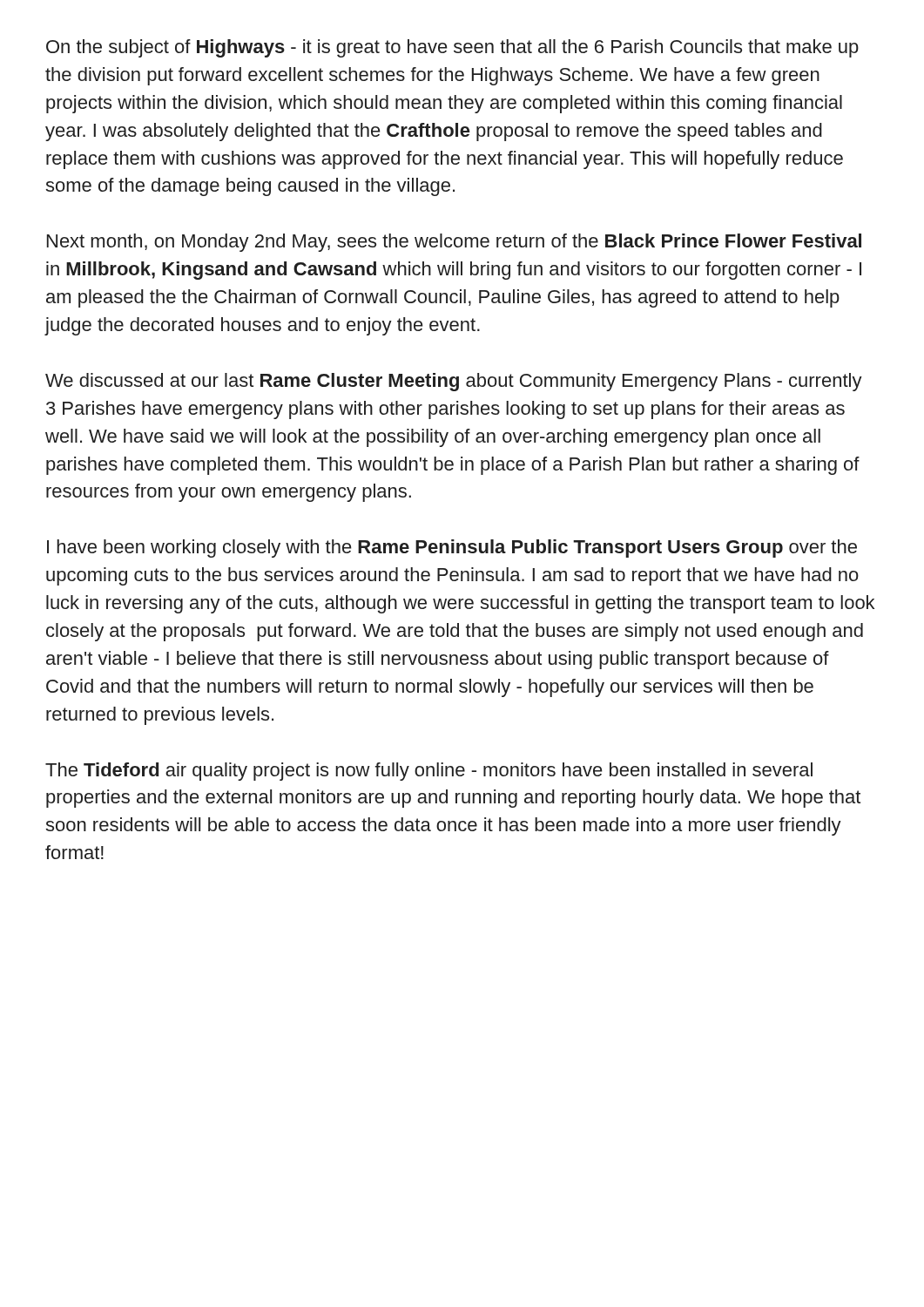Select the text block containing "We discussed at our last Rame Cluster Meeting"
Screen dimensions: 1307x924
(453, 436)
